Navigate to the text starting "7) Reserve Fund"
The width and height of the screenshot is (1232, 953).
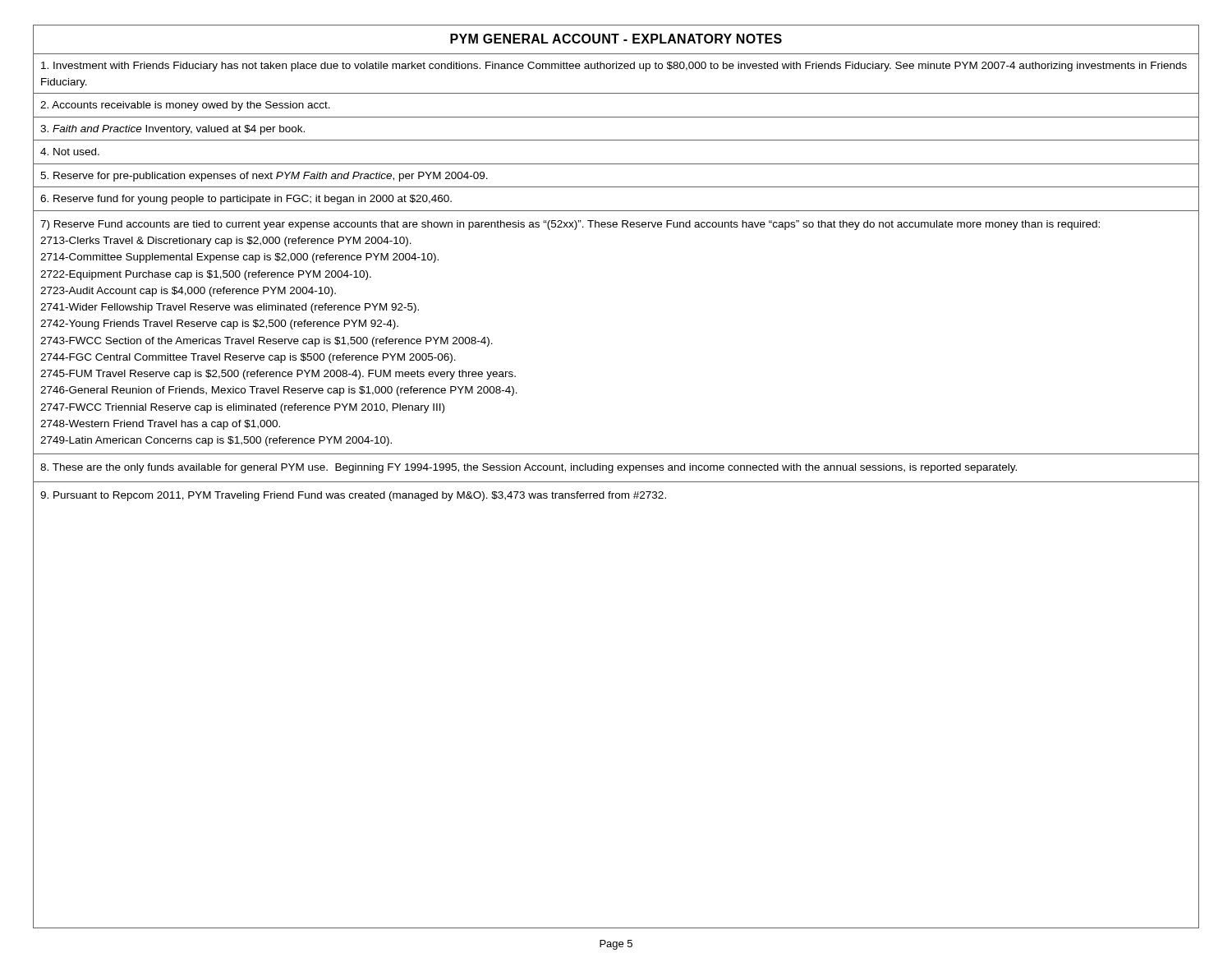570,225
